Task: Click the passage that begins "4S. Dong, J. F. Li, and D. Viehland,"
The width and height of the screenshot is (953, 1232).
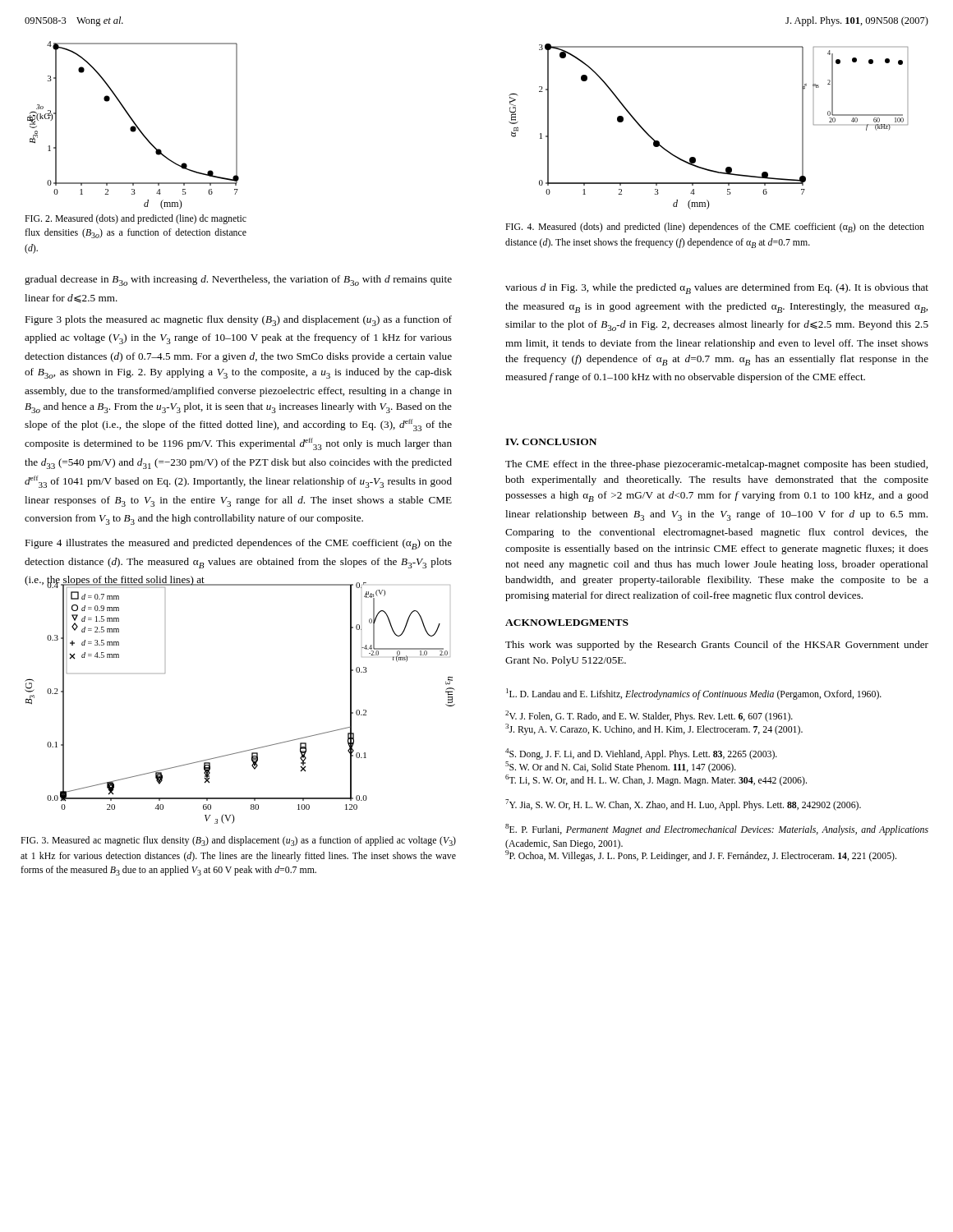Action: click(641, 753)
